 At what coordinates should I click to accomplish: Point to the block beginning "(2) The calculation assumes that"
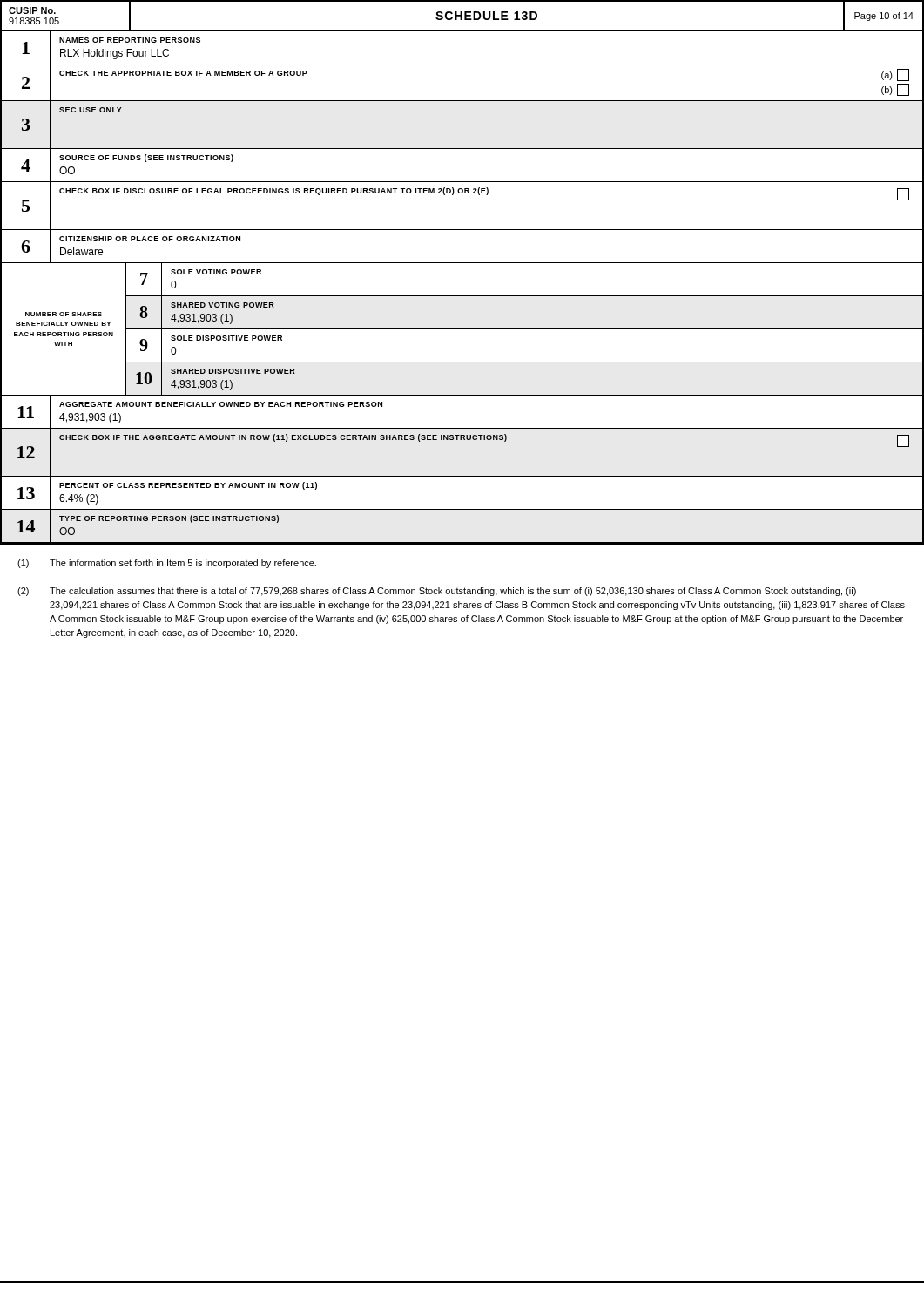(x=462, y=612)
